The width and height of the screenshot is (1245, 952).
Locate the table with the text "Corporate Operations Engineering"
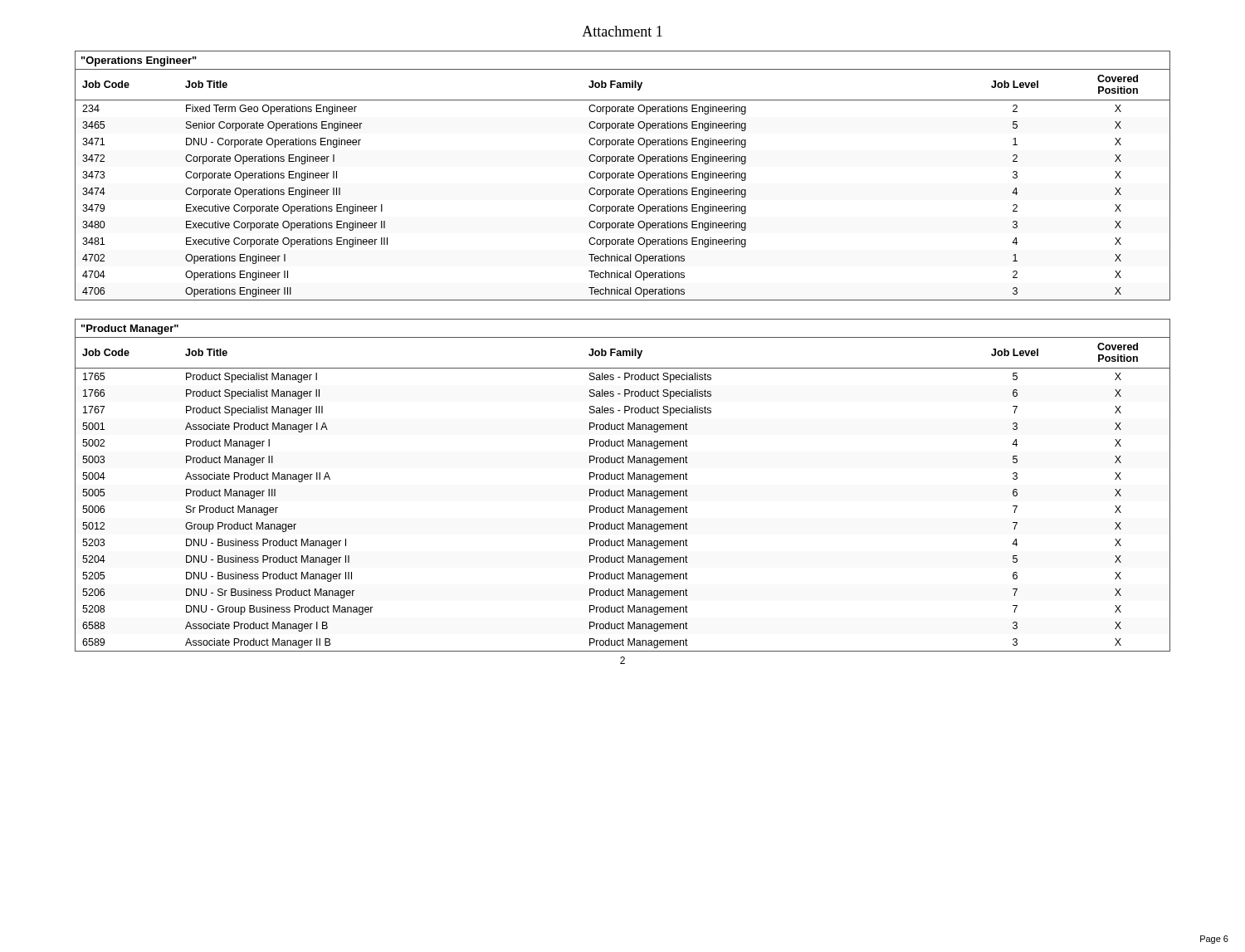pos(622,185)
